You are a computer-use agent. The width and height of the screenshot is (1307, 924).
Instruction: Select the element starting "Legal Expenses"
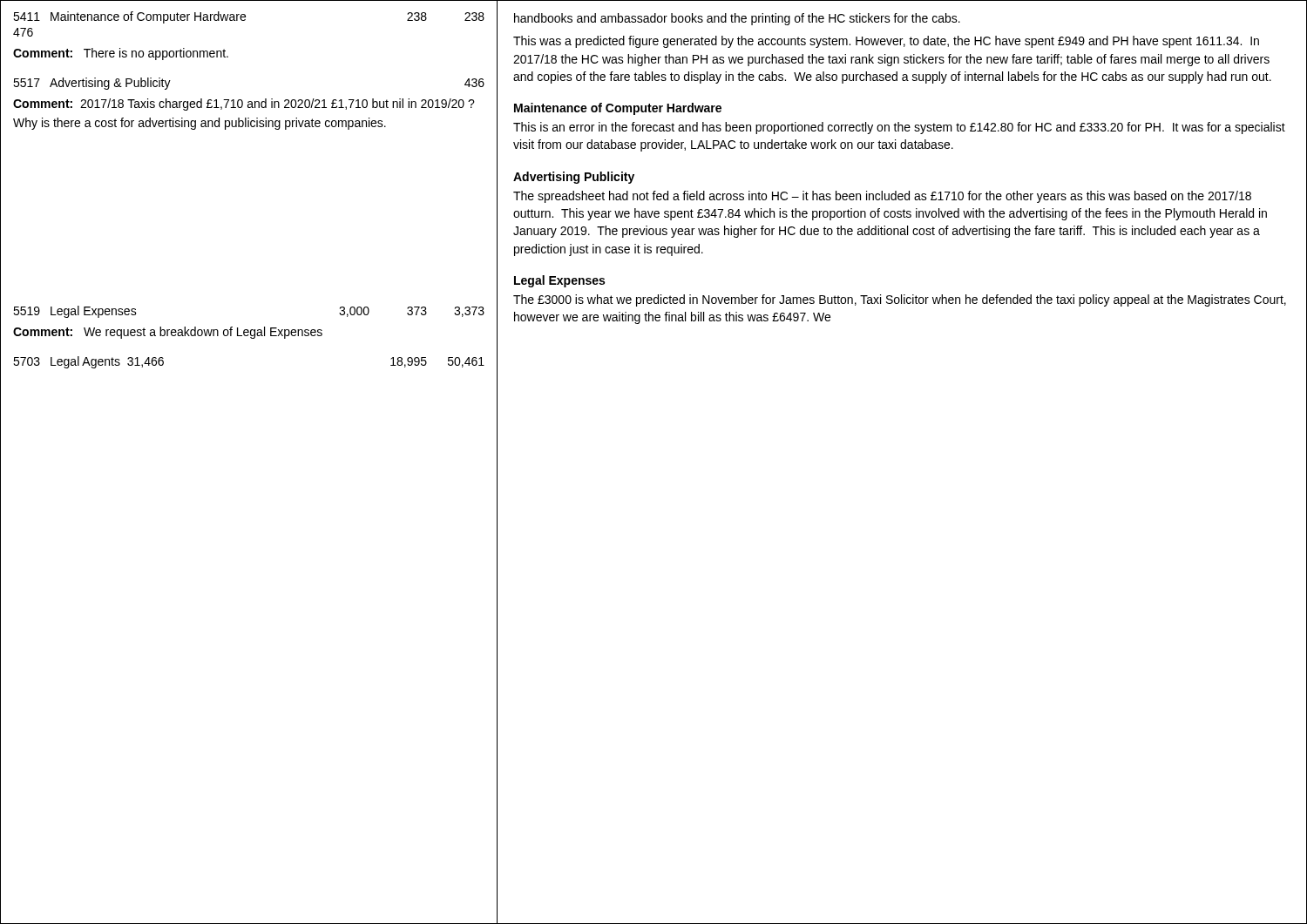559,280
